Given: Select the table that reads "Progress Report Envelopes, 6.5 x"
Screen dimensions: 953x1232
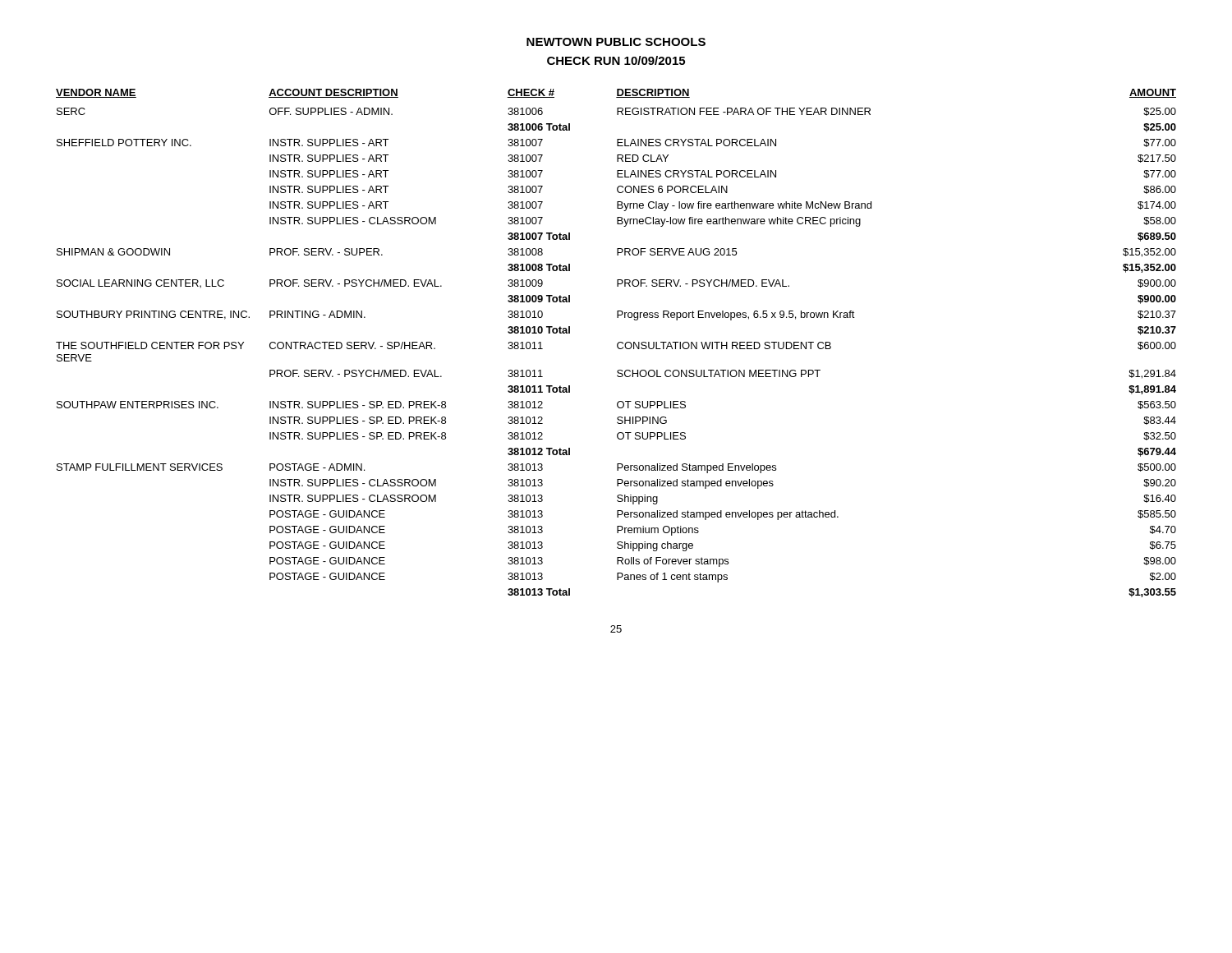Looking at the screenshot, I should click(x=616, y=342).
